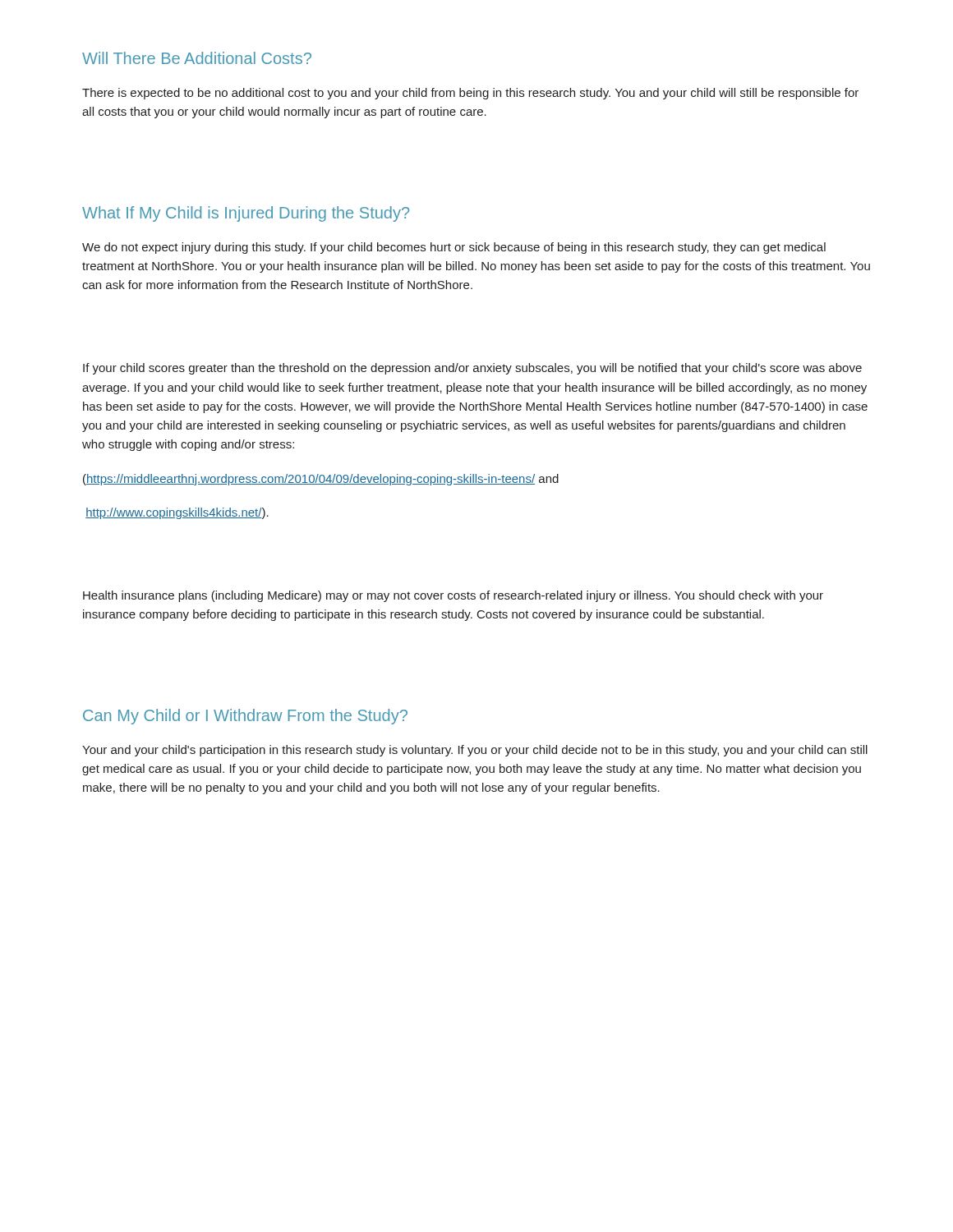Image resolution: width=953 pixels, height=1232 pixels.
Task: Click on the section header with the text "Can My Child or I Withdraw From the"
Action: (x=245, y=715)
